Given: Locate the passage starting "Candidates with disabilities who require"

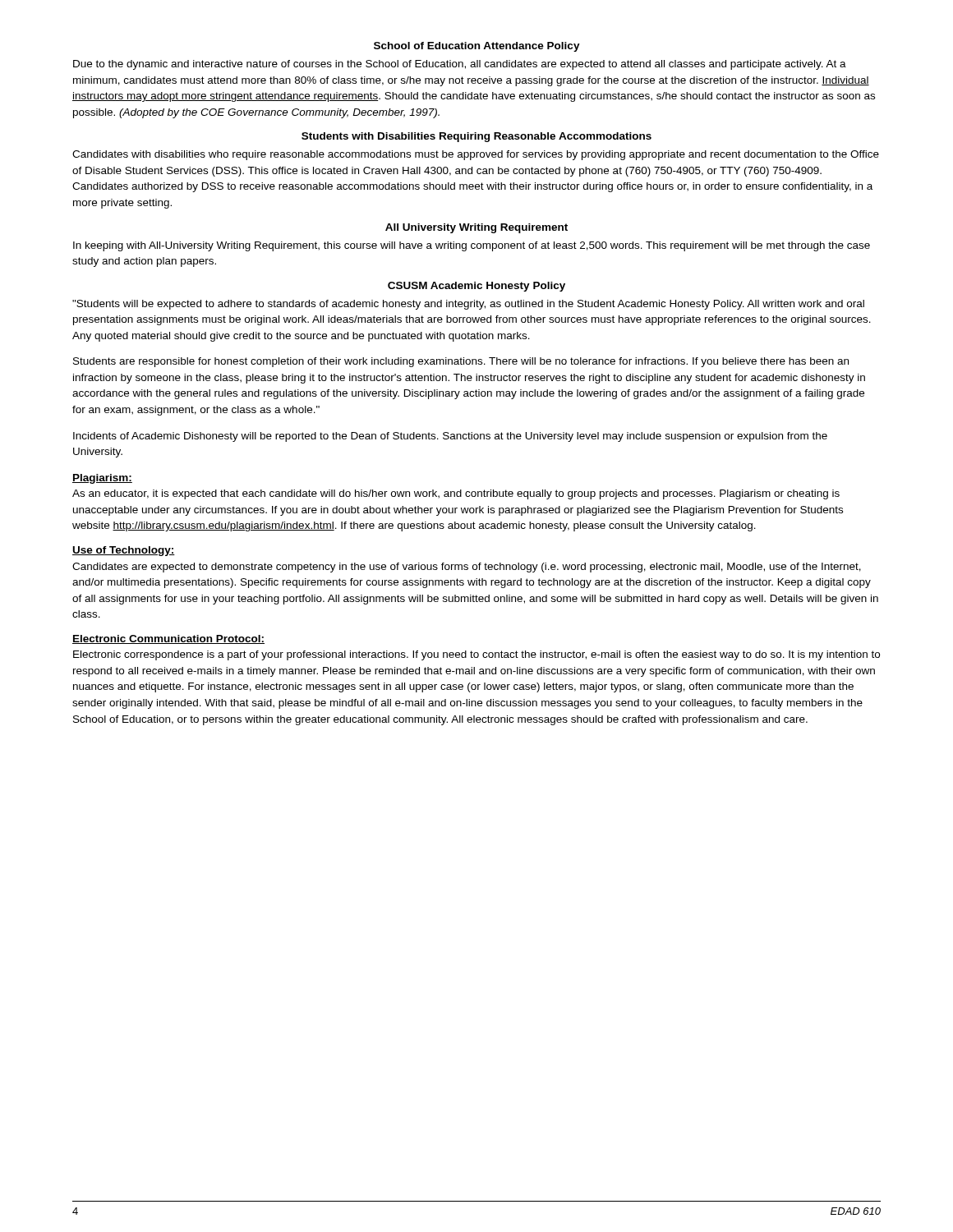Looking at the screenshot, I should click(476, 178).
